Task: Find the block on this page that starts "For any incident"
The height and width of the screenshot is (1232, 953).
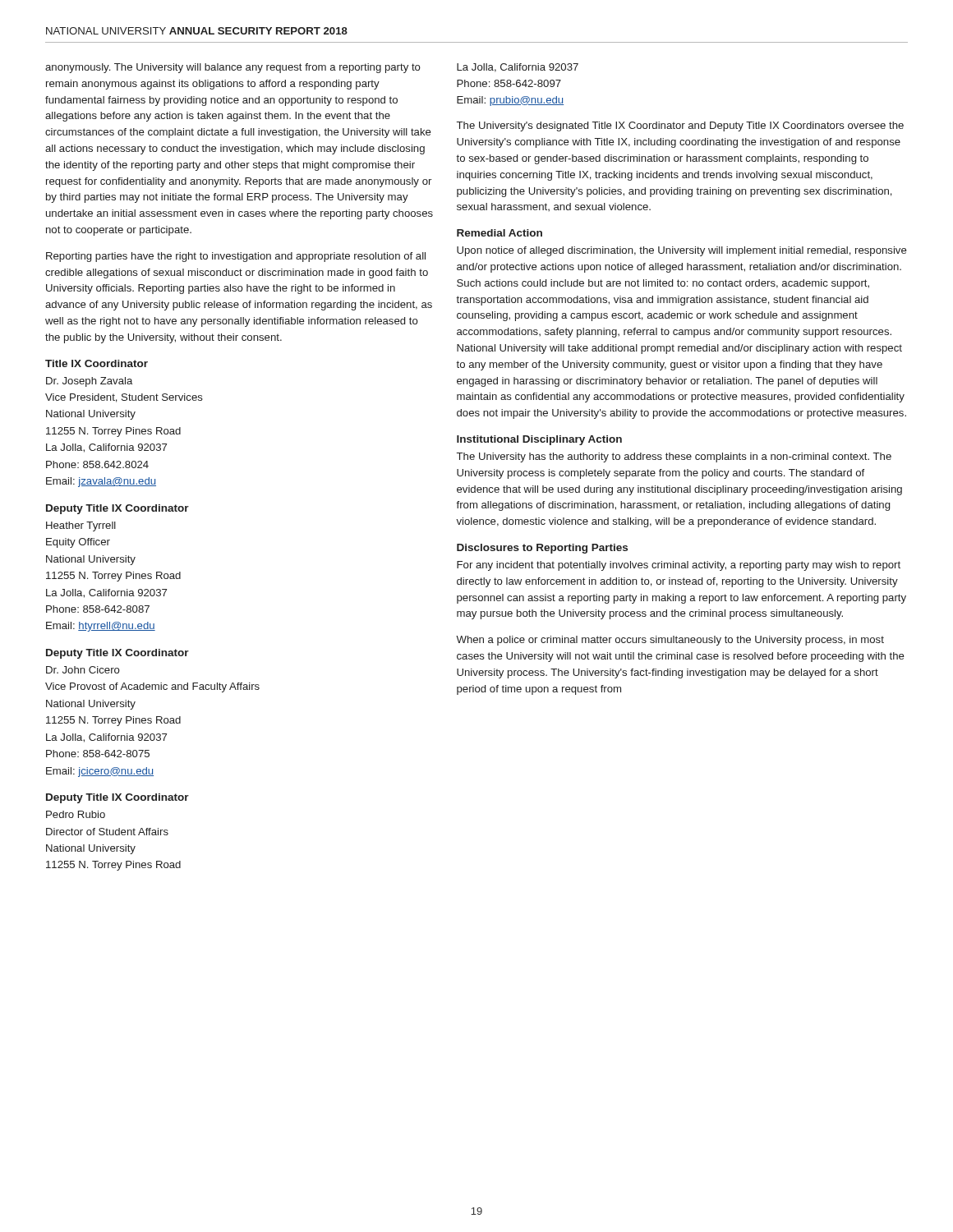Action: coord(682,589)
